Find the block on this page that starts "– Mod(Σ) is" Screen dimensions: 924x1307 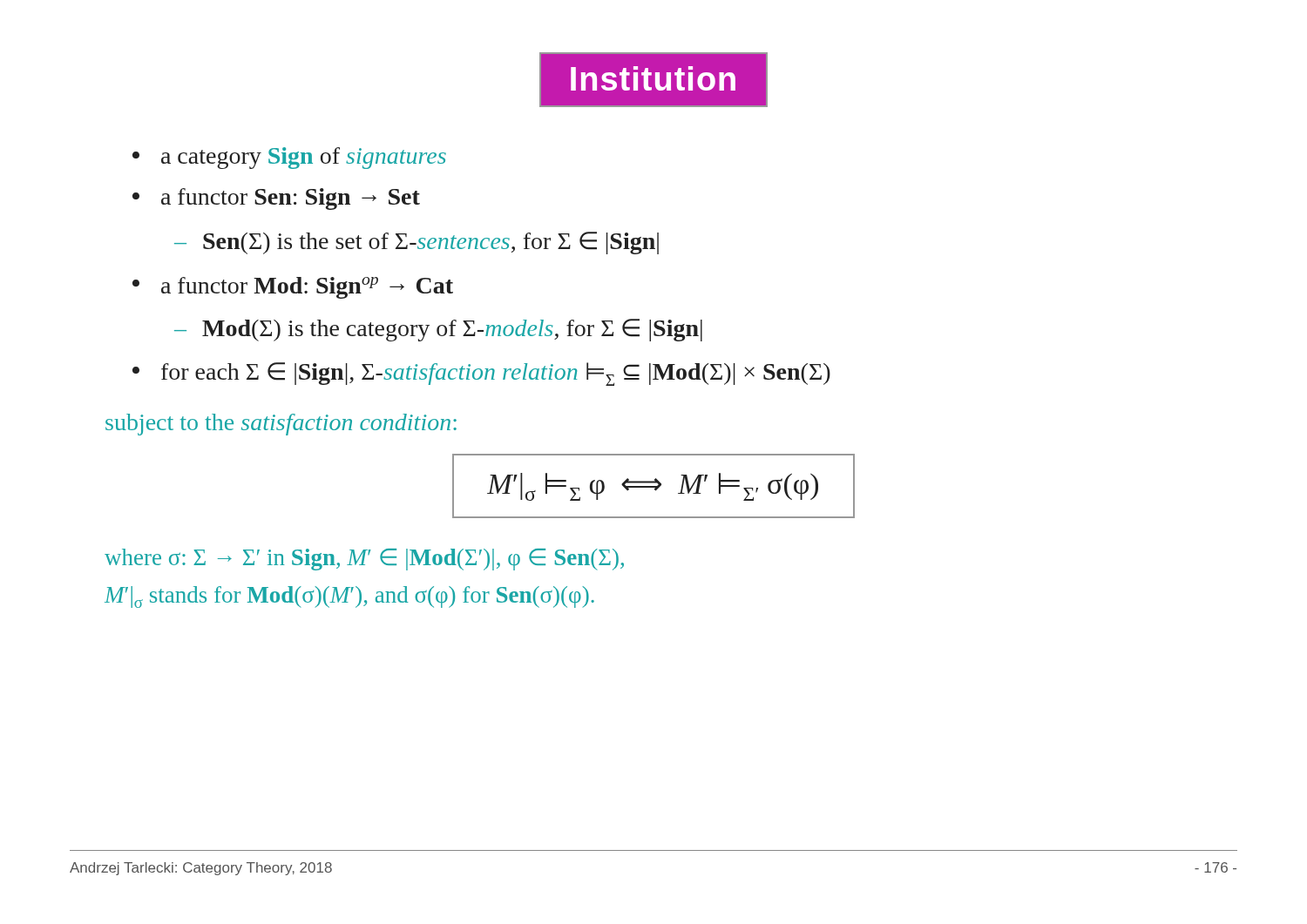click(439, 328)
